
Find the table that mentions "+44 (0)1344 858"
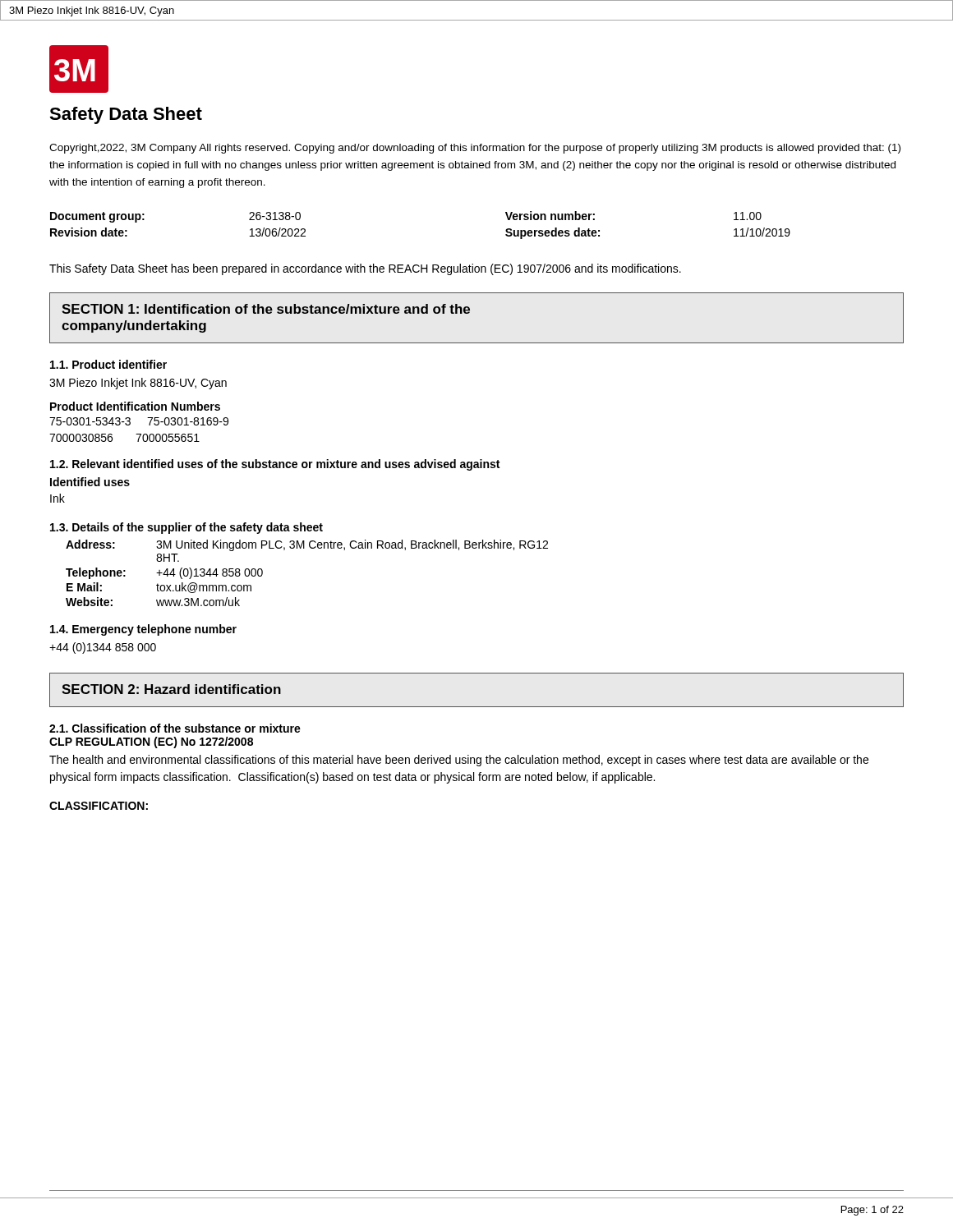[x=476, y=573]
